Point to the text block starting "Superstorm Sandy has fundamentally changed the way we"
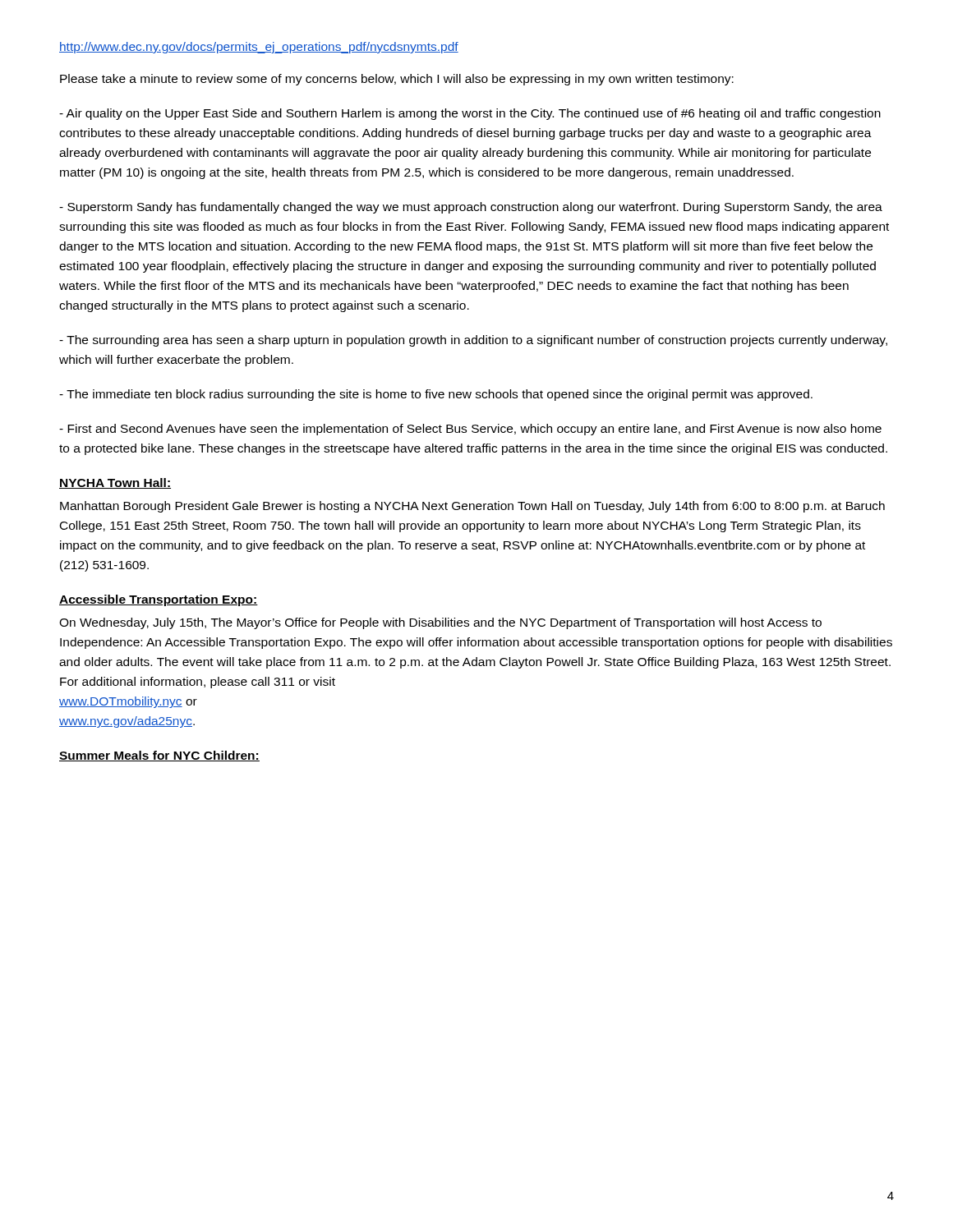Screen dimensions: 1232x953 point(474,256)
